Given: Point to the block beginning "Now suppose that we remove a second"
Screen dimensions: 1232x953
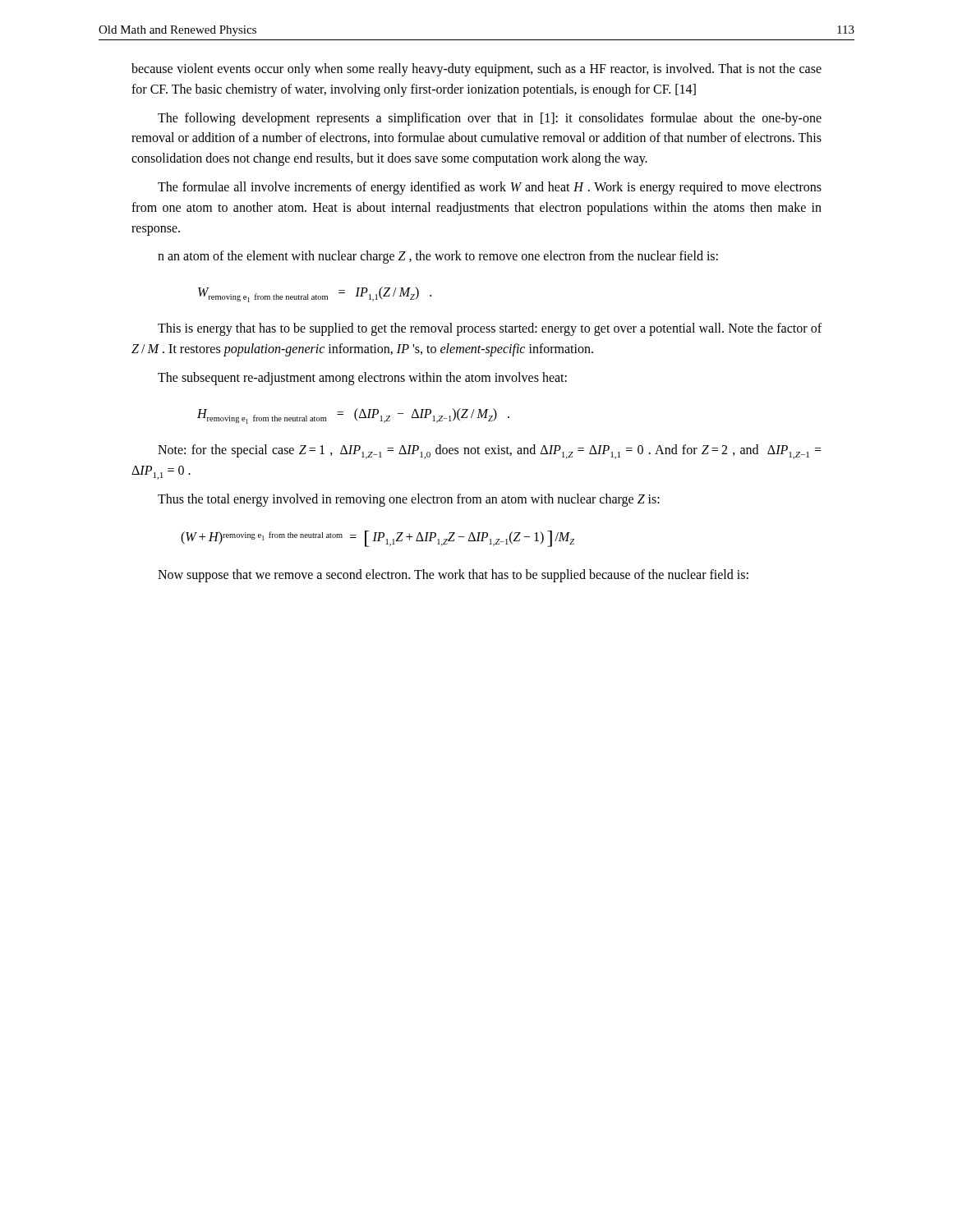Looking at the screenshot, I should point(476,576).
